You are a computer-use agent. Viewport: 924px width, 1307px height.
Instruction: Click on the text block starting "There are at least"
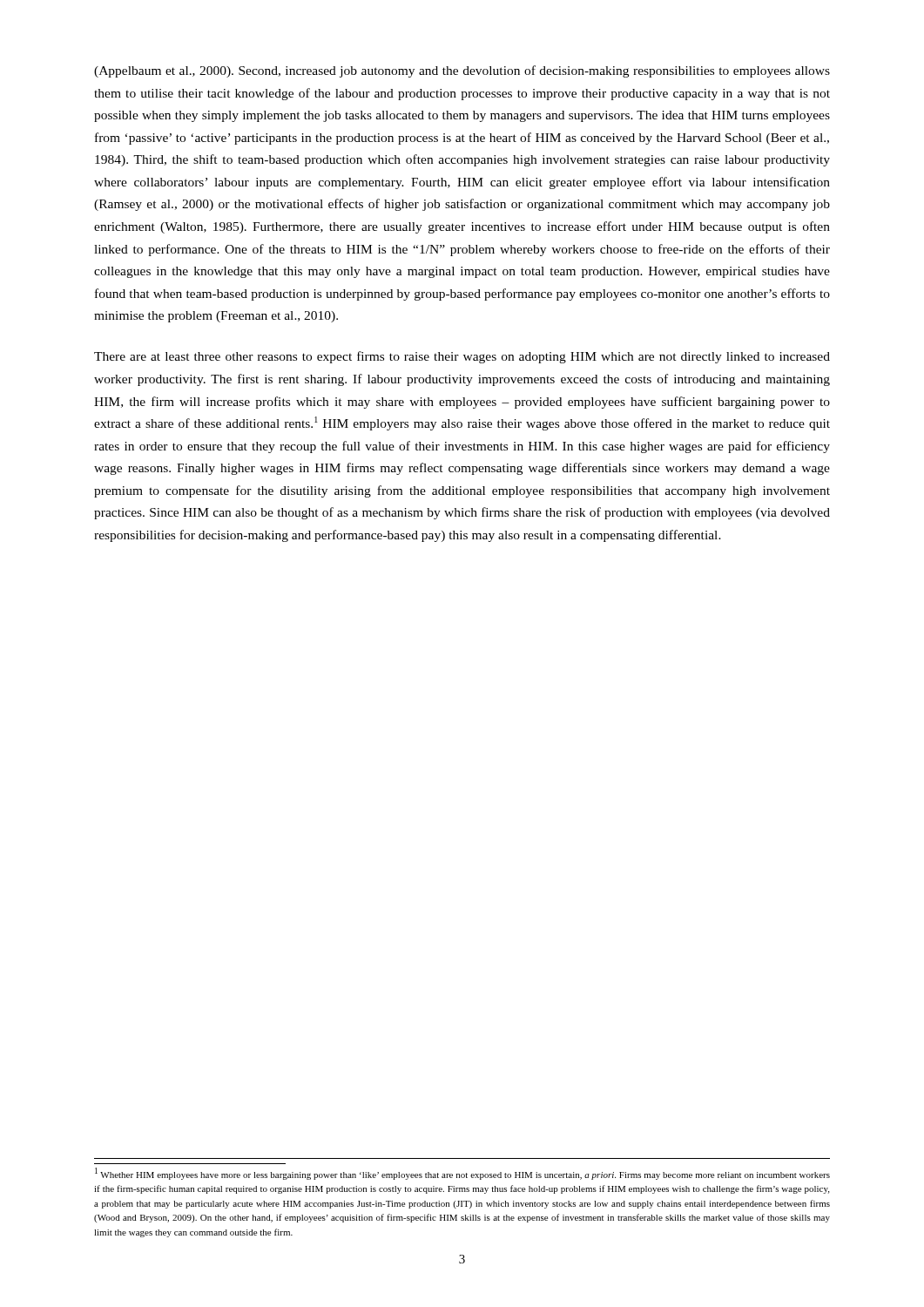pos(462,445)
